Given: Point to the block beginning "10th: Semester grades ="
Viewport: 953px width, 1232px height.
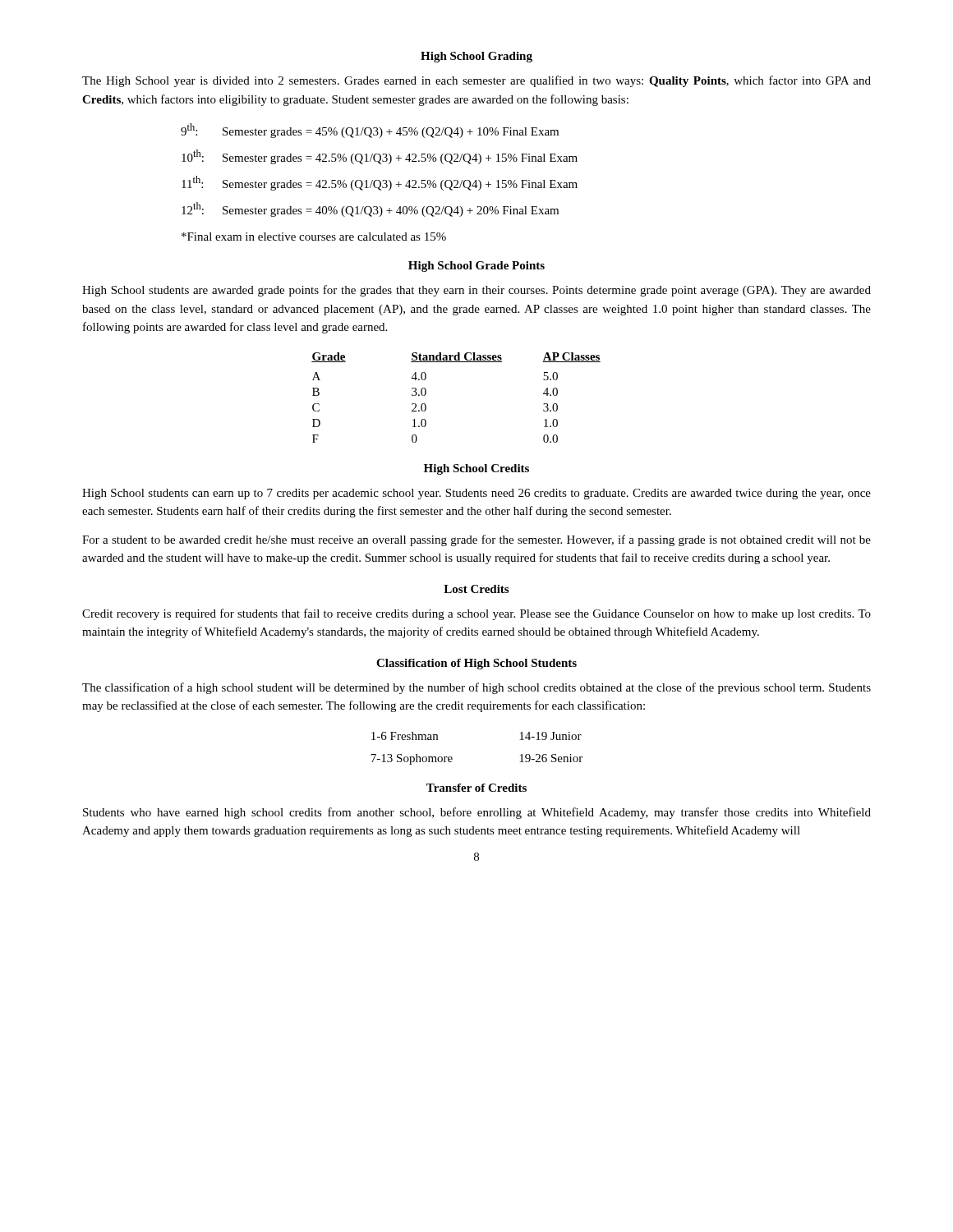Looking at the screenshot, I should pyautogui.click(x=379, y=157).
